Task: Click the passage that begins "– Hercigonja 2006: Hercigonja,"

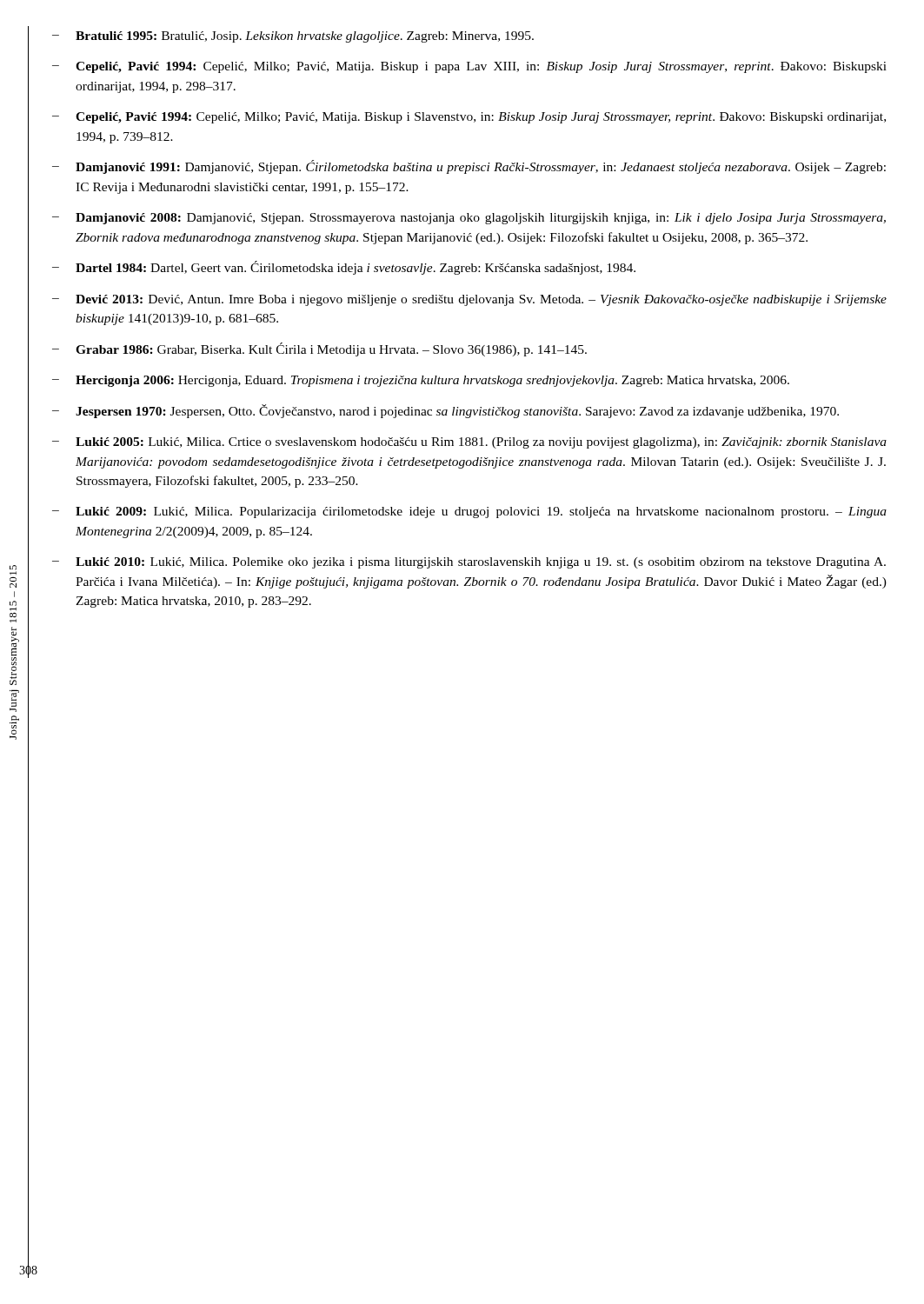Action: tap(469, 380)
